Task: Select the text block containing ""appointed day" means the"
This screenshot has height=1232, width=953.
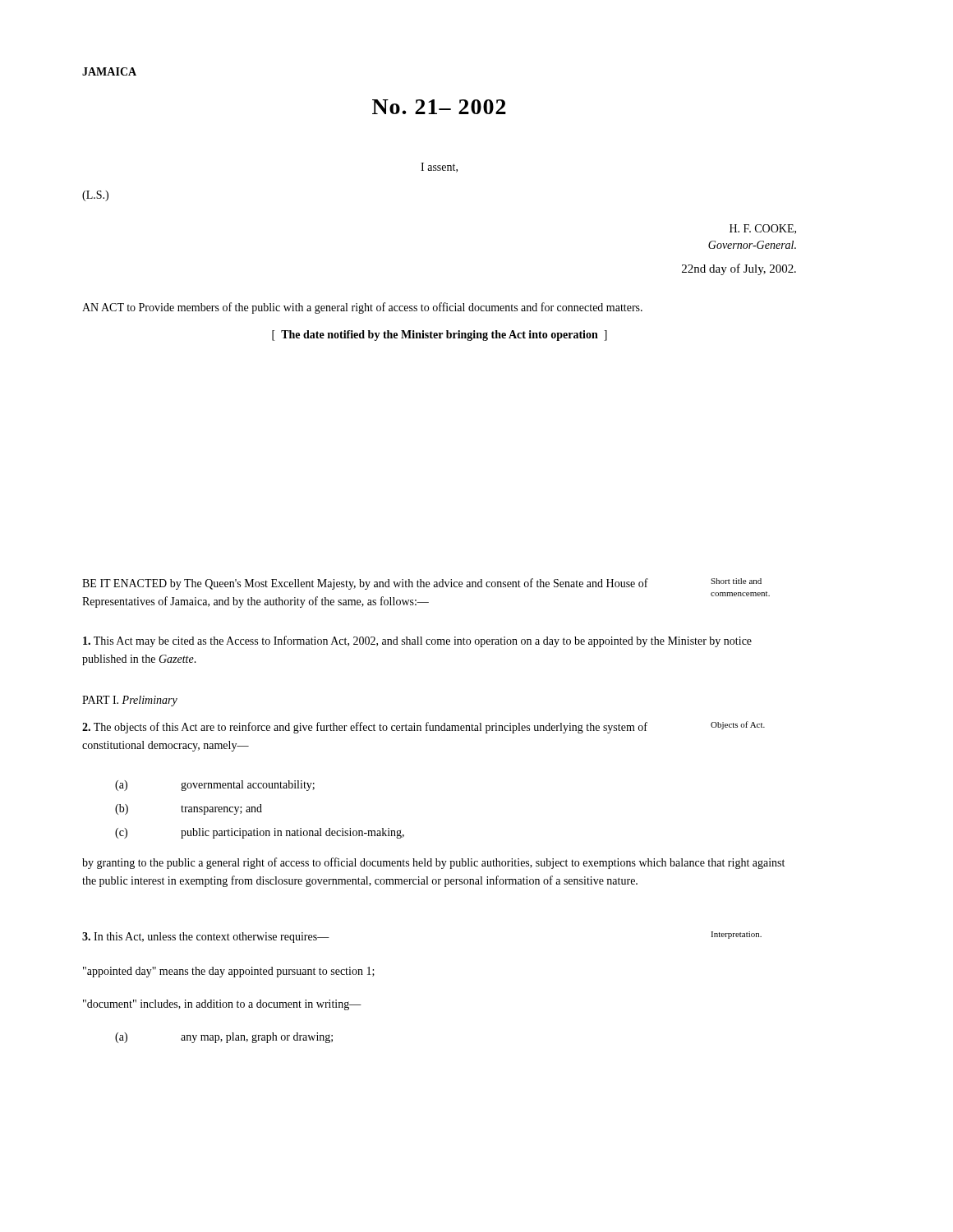Action: click(229, 971)
